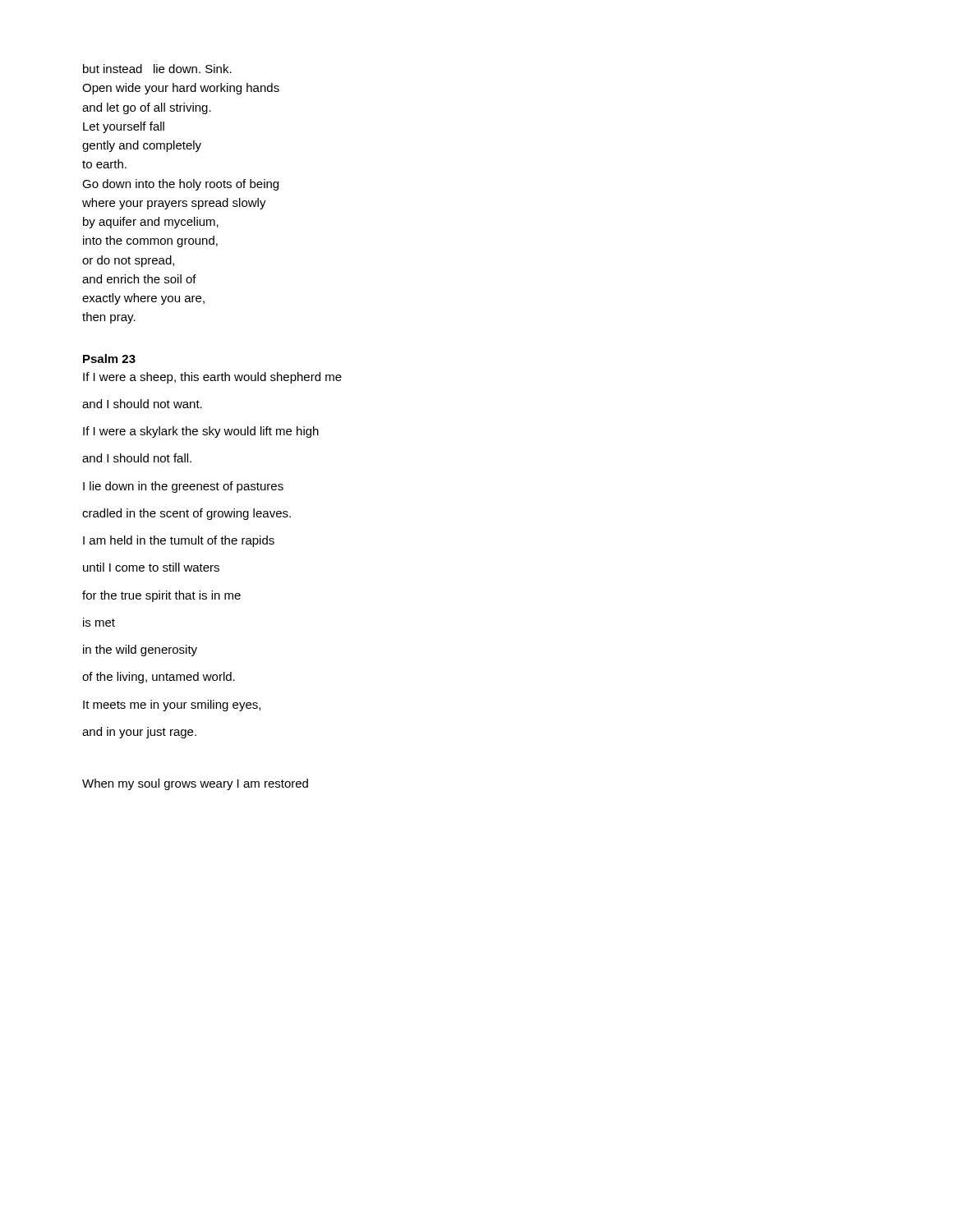Click where it says "Psalm 23"

109,358
